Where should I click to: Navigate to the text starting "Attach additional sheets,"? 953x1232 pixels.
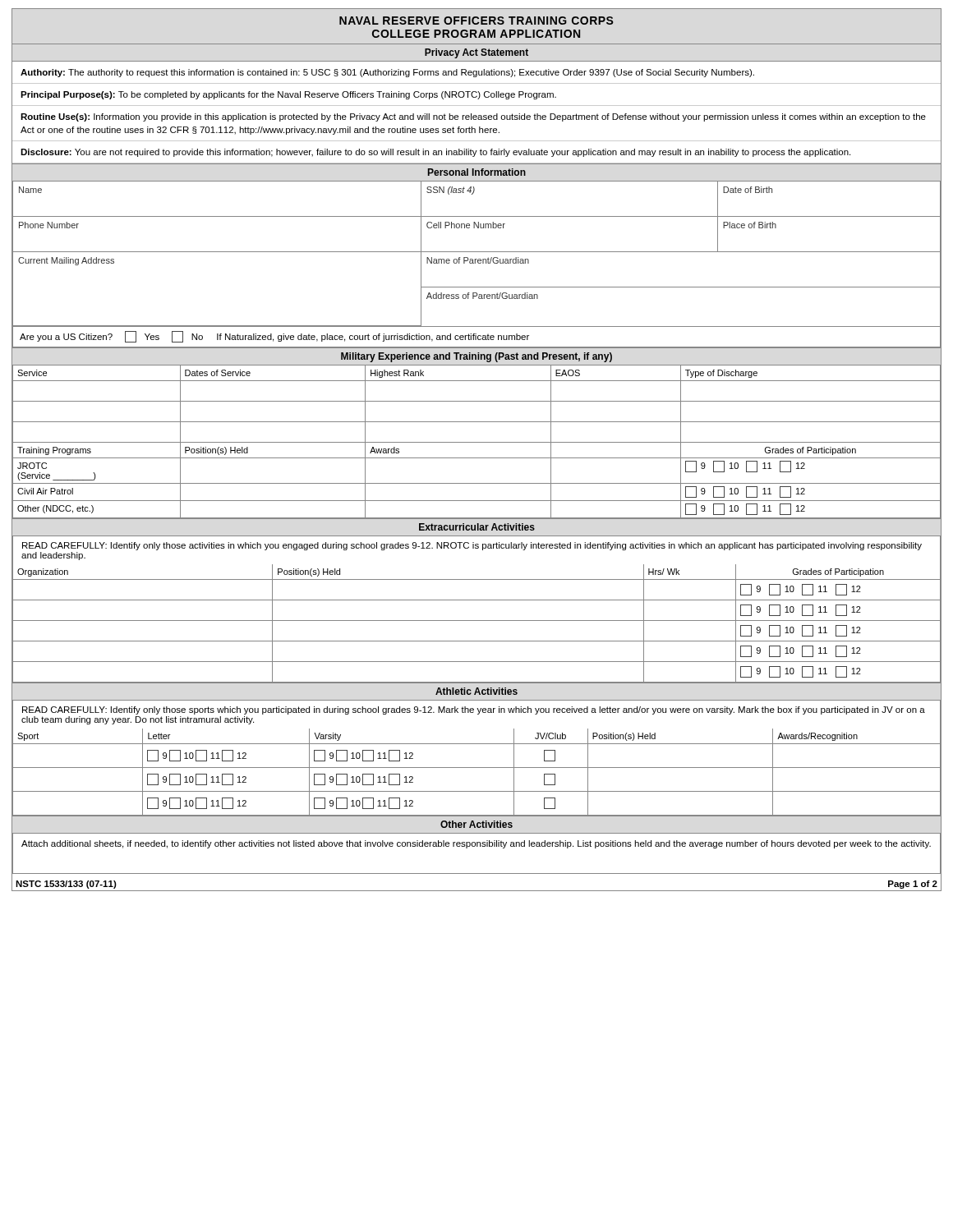pyautogui.click(x=476, y=844)
